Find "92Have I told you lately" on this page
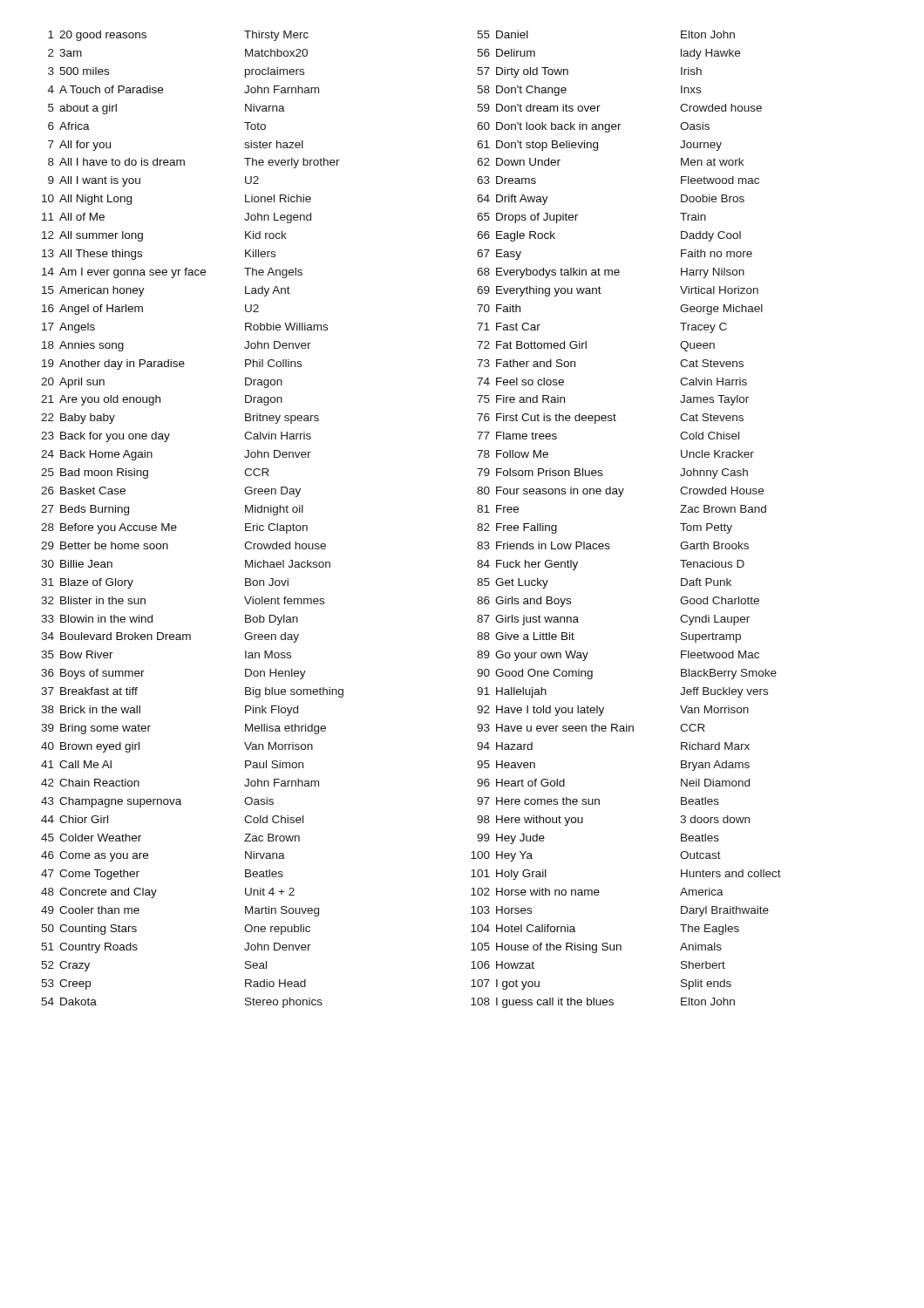Screen dimensions: 1308x924 [x=533, y=710]
